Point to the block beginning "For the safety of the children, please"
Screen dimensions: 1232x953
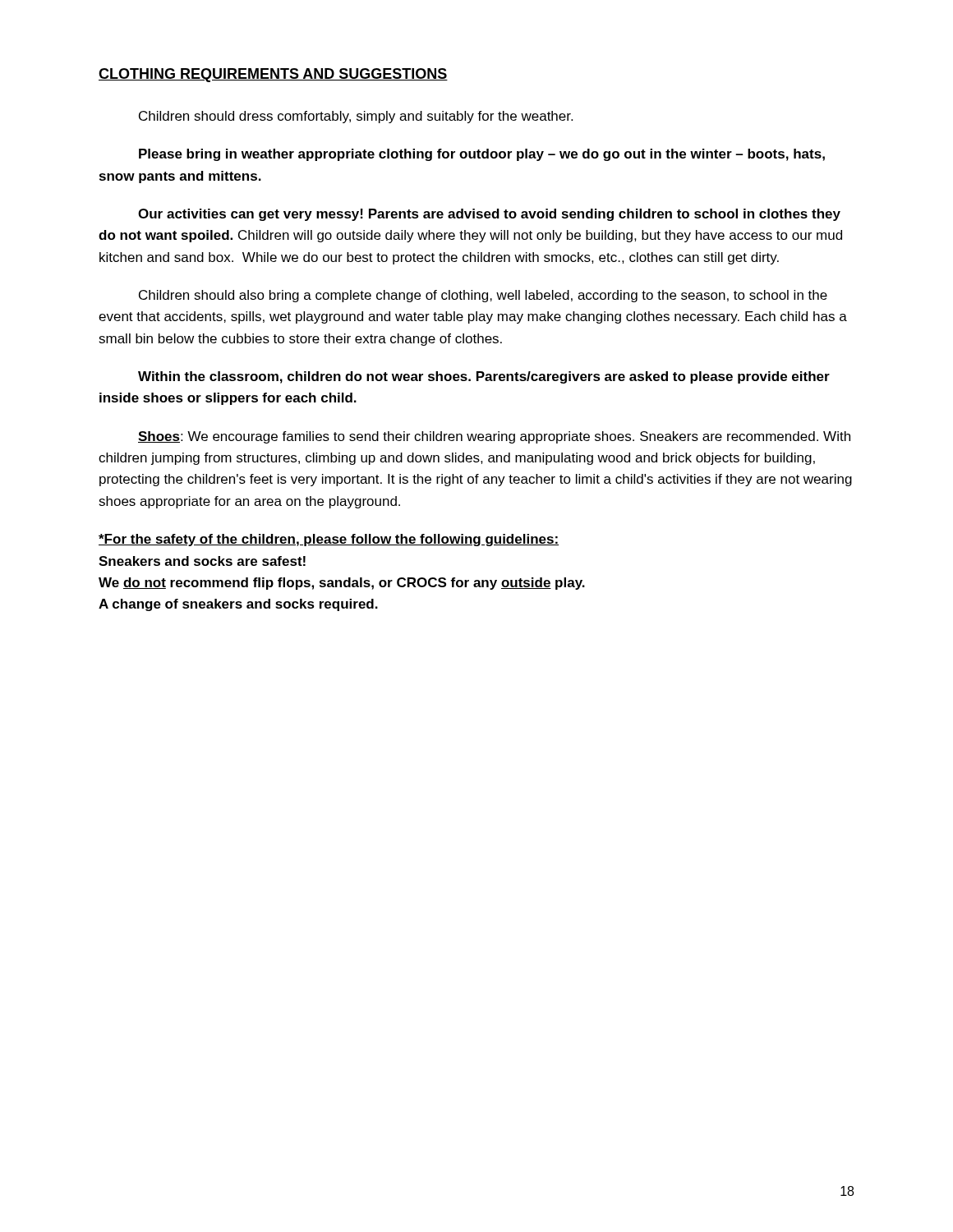[342, 572]
